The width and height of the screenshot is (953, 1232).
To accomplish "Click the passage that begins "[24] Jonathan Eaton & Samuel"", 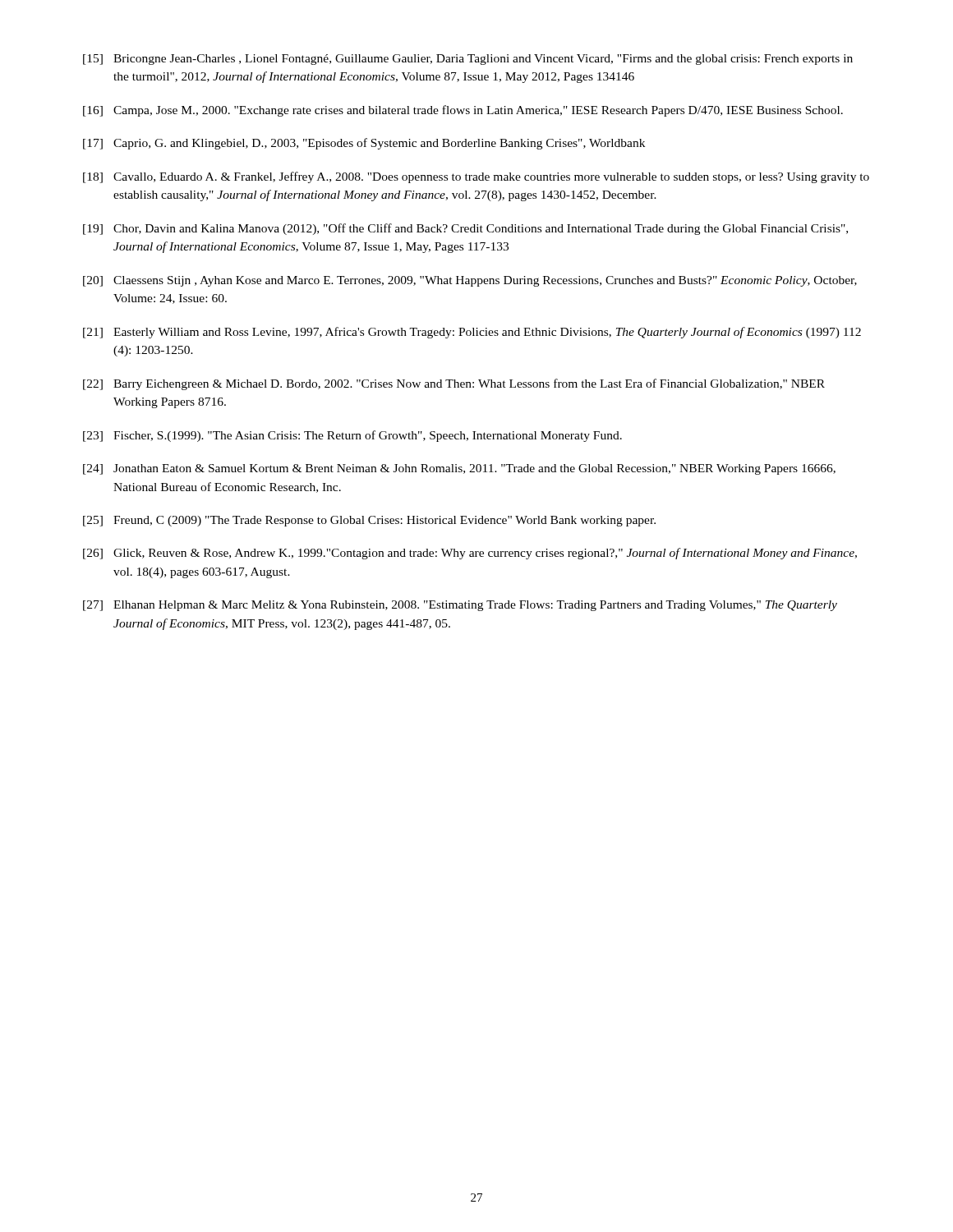I will 476,478.
